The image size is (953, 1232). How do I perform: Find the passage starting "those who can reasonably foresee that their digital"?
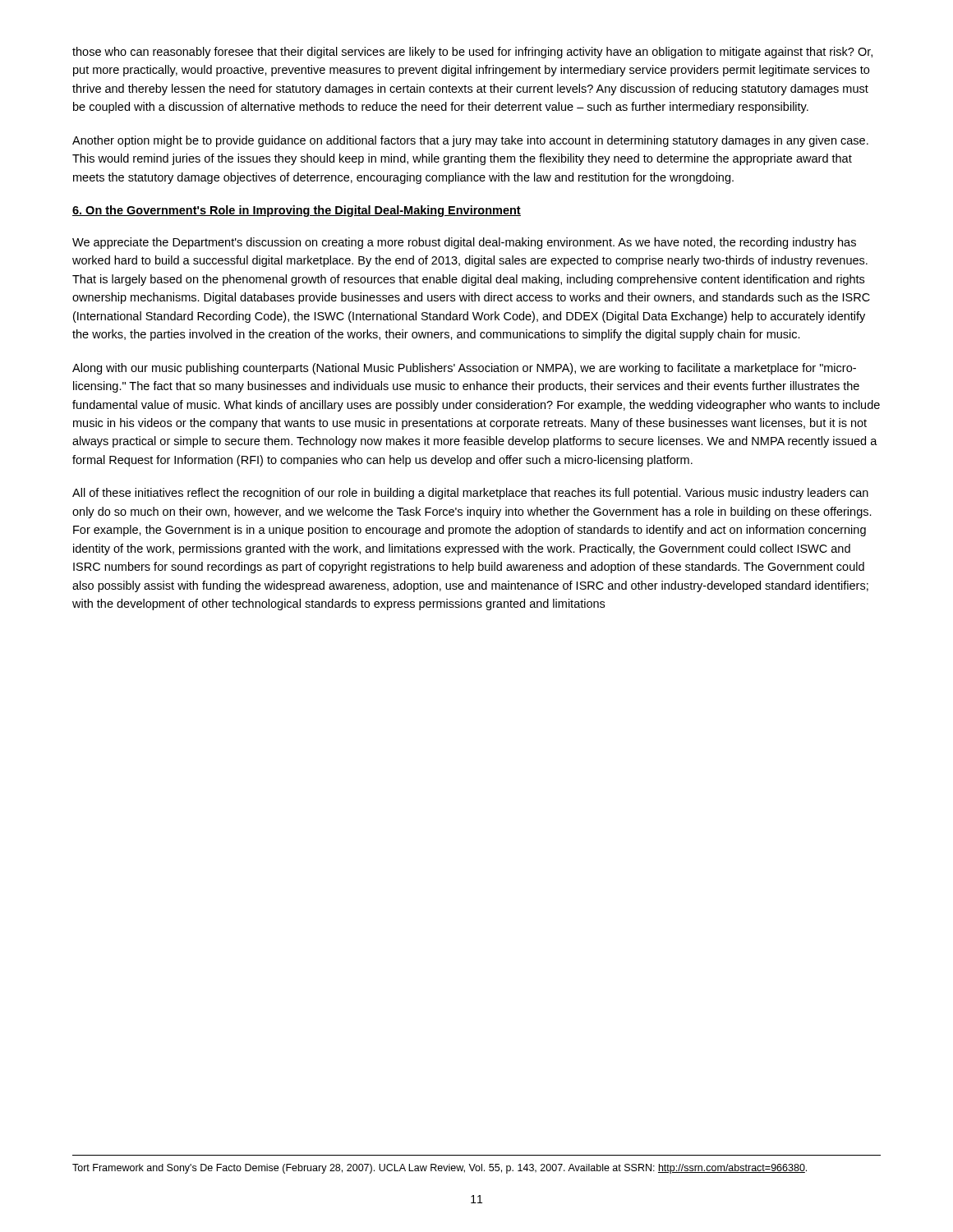(473, 79)
